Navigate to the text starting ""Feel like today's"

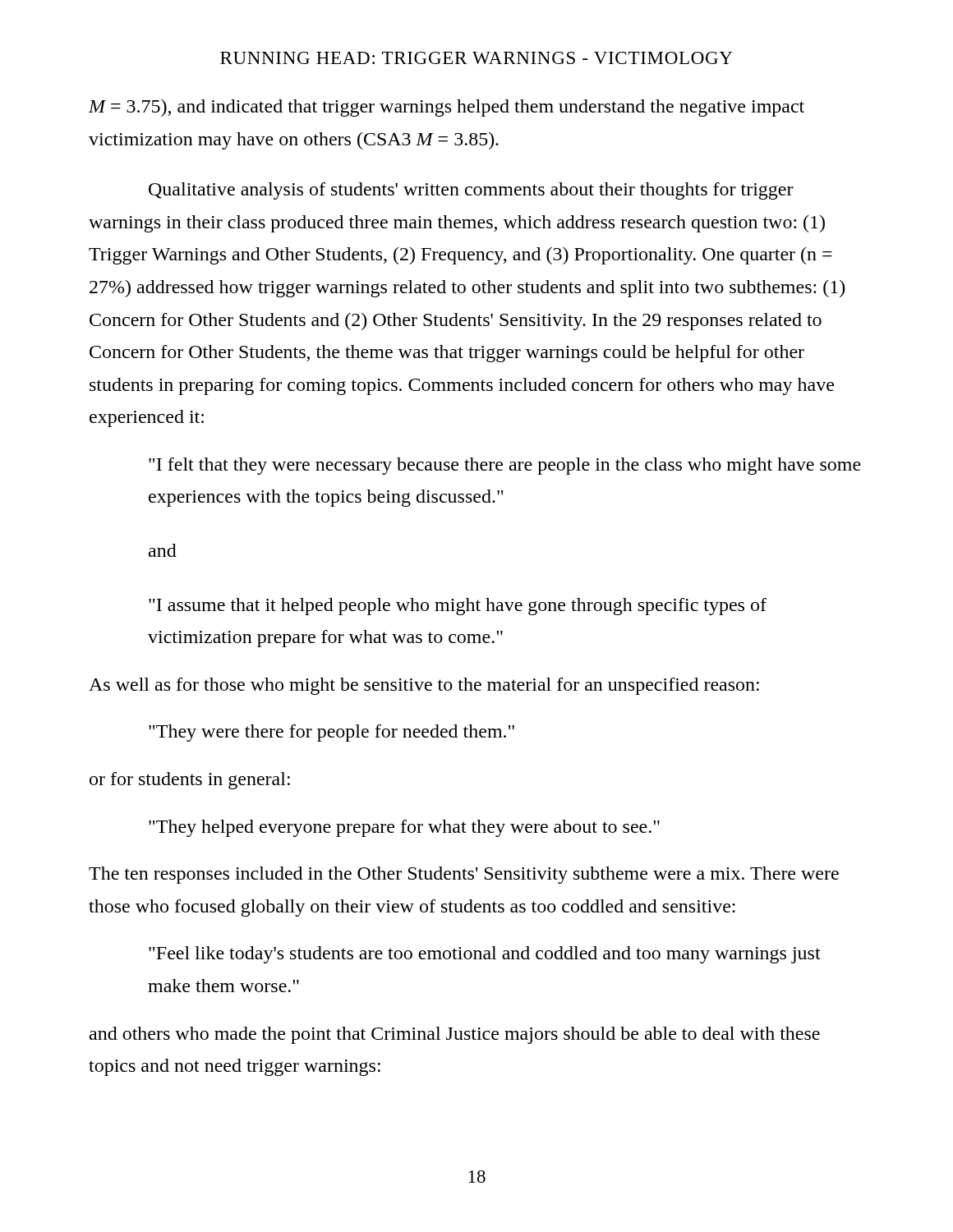[484, 969]
